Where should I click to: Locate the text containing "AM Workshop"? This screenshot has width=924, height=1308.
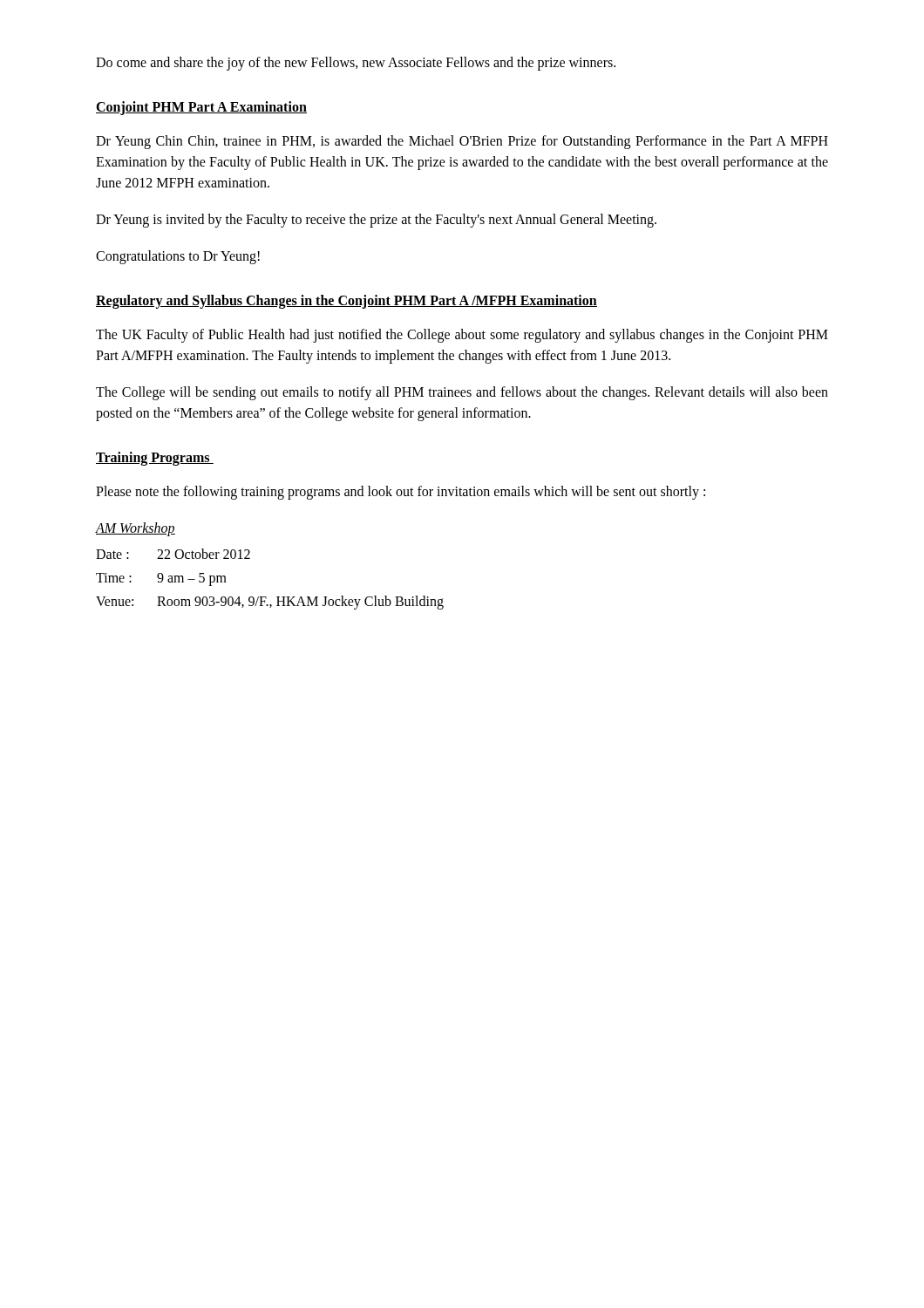click(x=135, y=528)
